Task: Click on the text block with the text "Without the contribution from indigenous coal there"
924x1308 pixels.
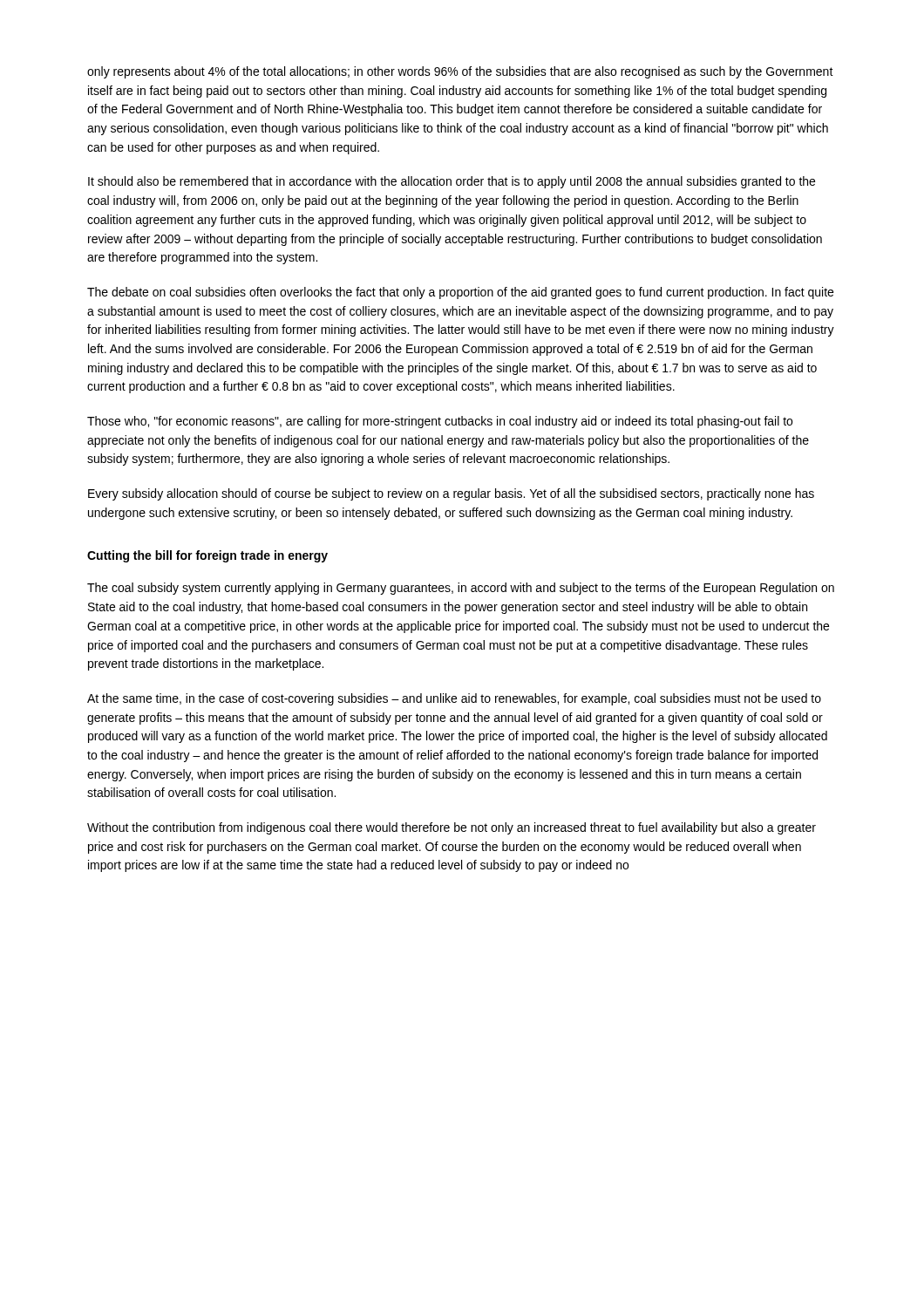Action: (x=451, y=846)
